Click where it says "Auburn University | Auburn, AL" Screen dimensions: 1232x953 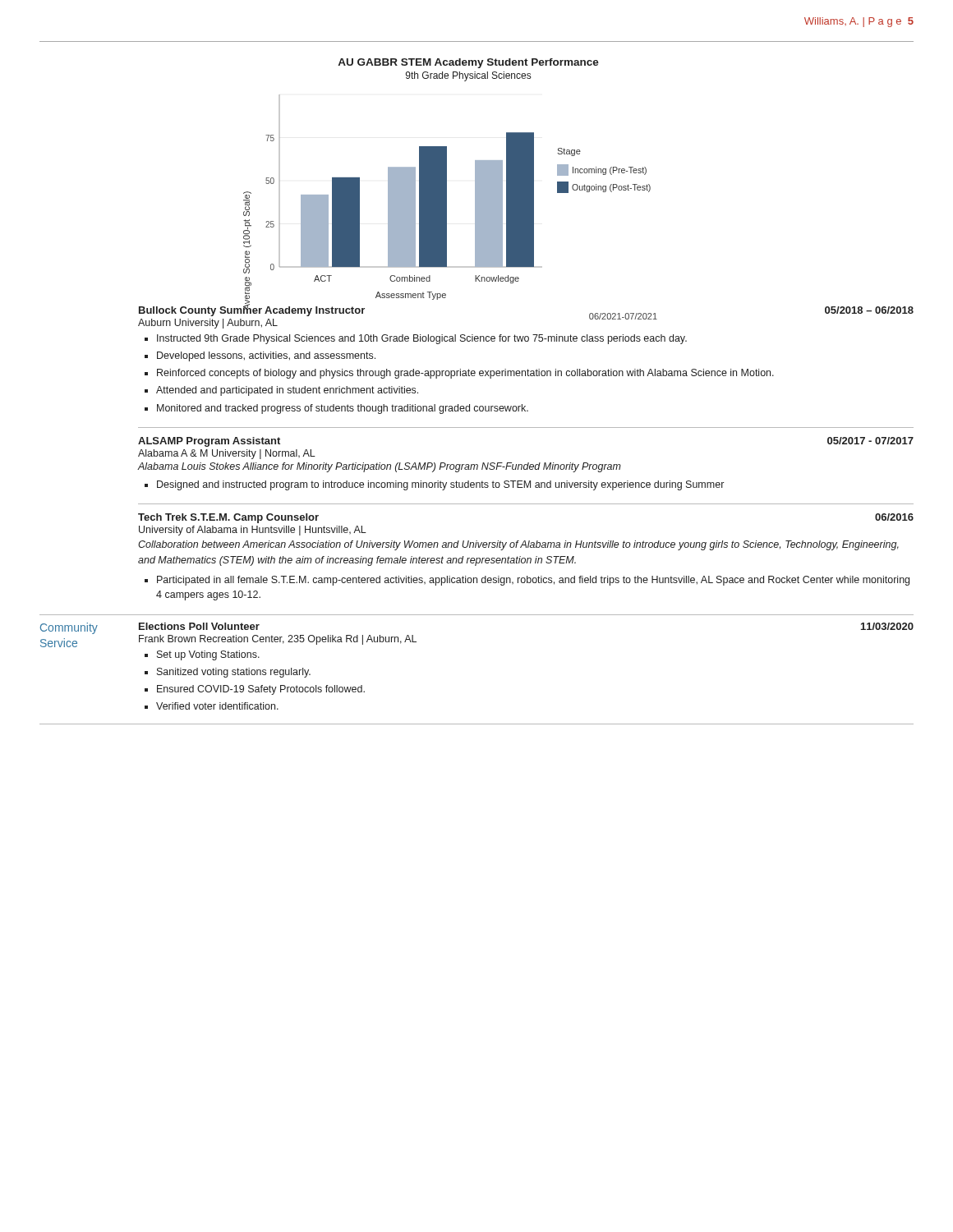point(208,323)
